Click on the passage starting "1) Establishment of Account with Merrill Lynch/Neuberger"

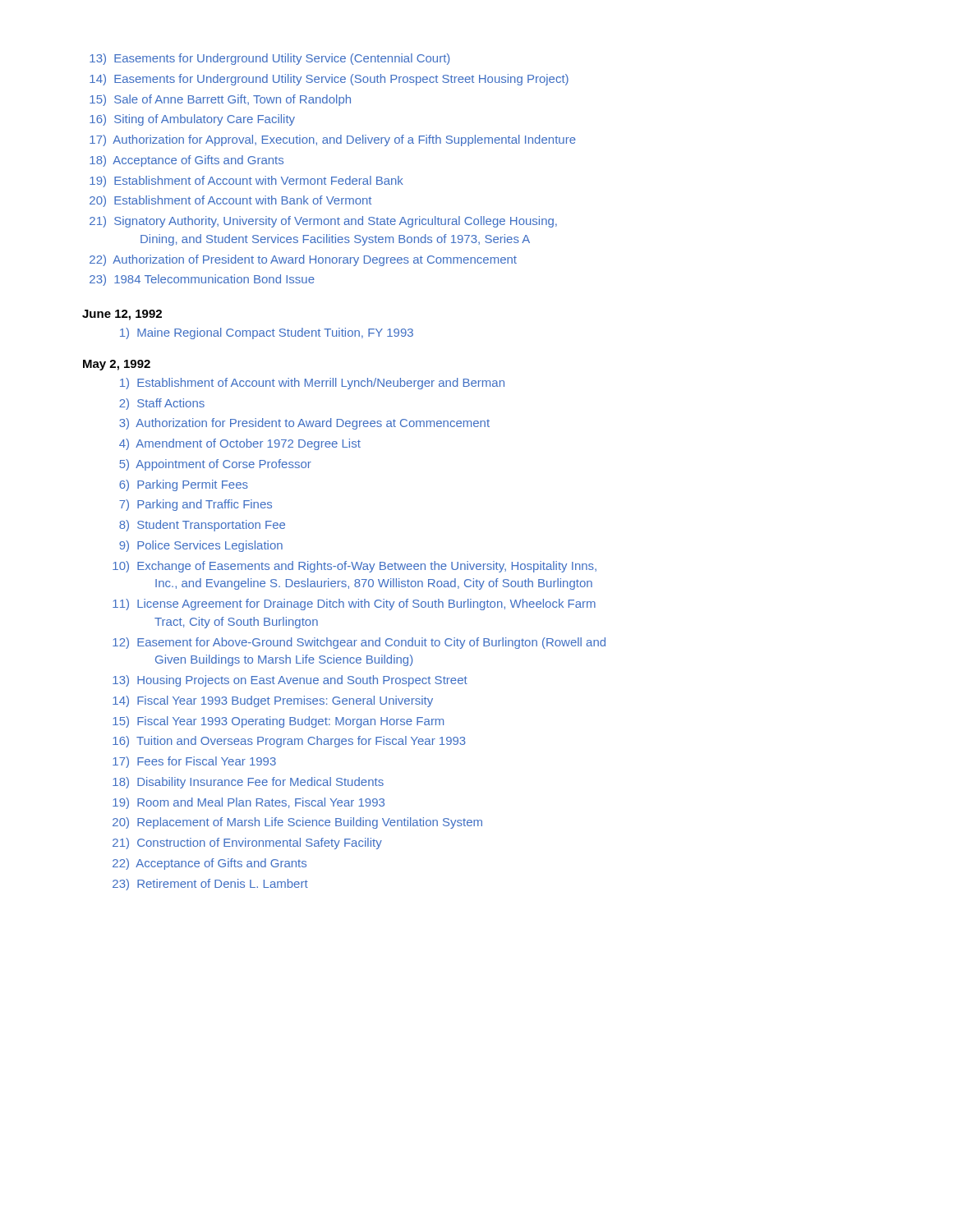306,382
